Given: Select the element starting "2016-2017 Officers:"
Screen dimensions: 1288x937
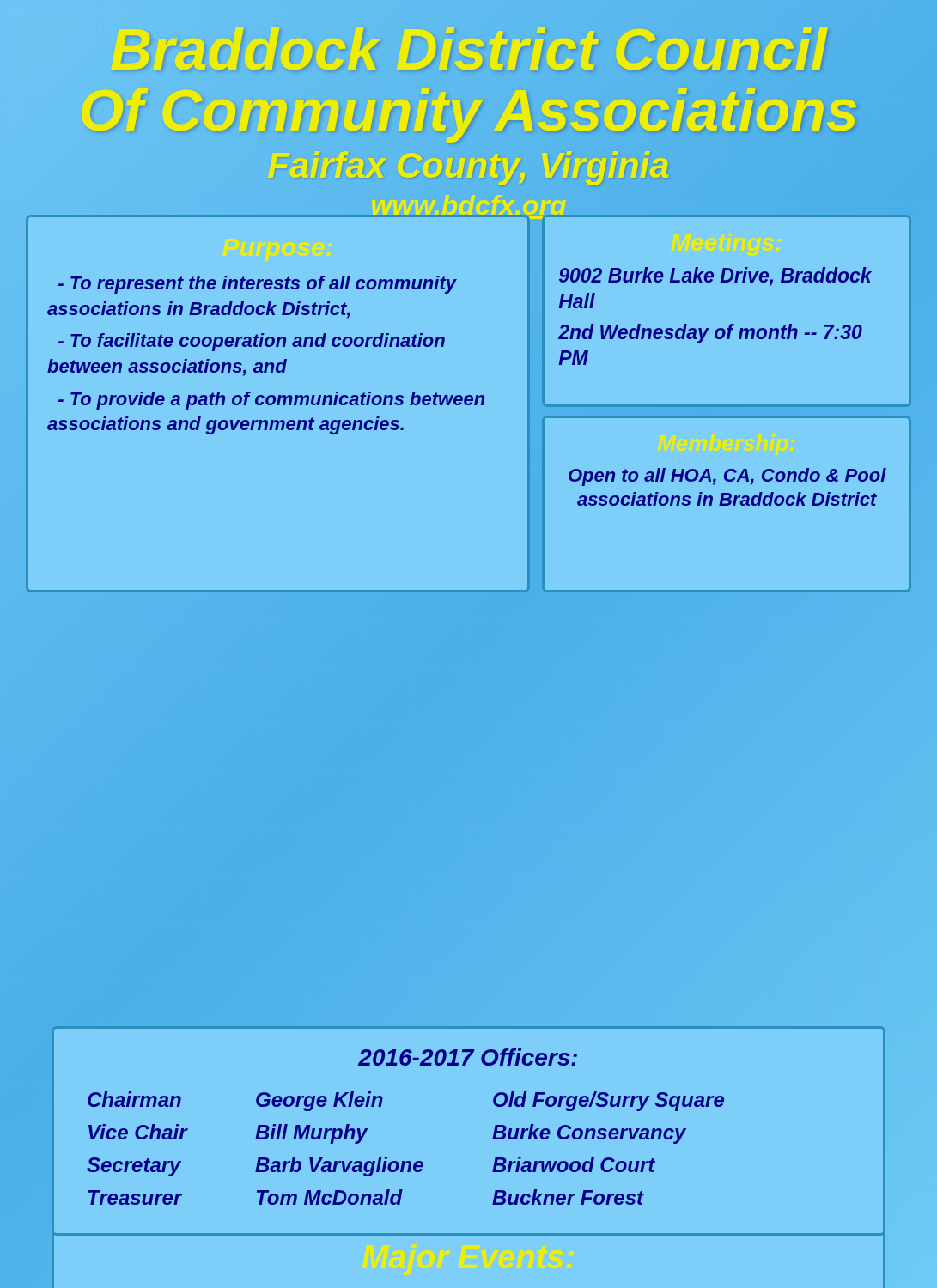Looking at the screenshot, I should point(468,1057).
